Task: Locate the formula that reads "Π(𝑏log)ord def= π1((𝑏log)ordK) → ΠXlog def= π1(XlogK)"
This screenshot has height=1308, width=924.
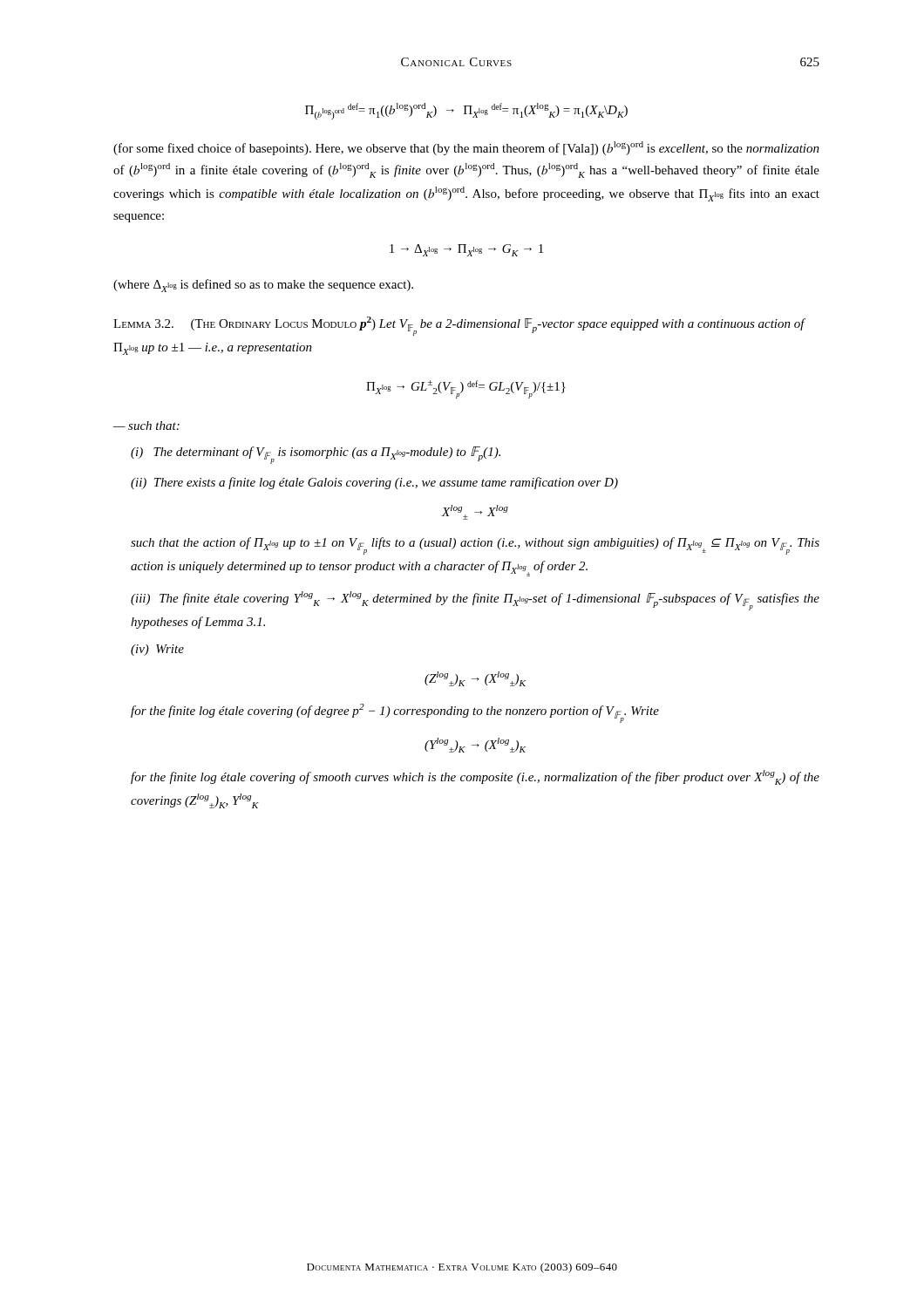Action: pos(466,109)
